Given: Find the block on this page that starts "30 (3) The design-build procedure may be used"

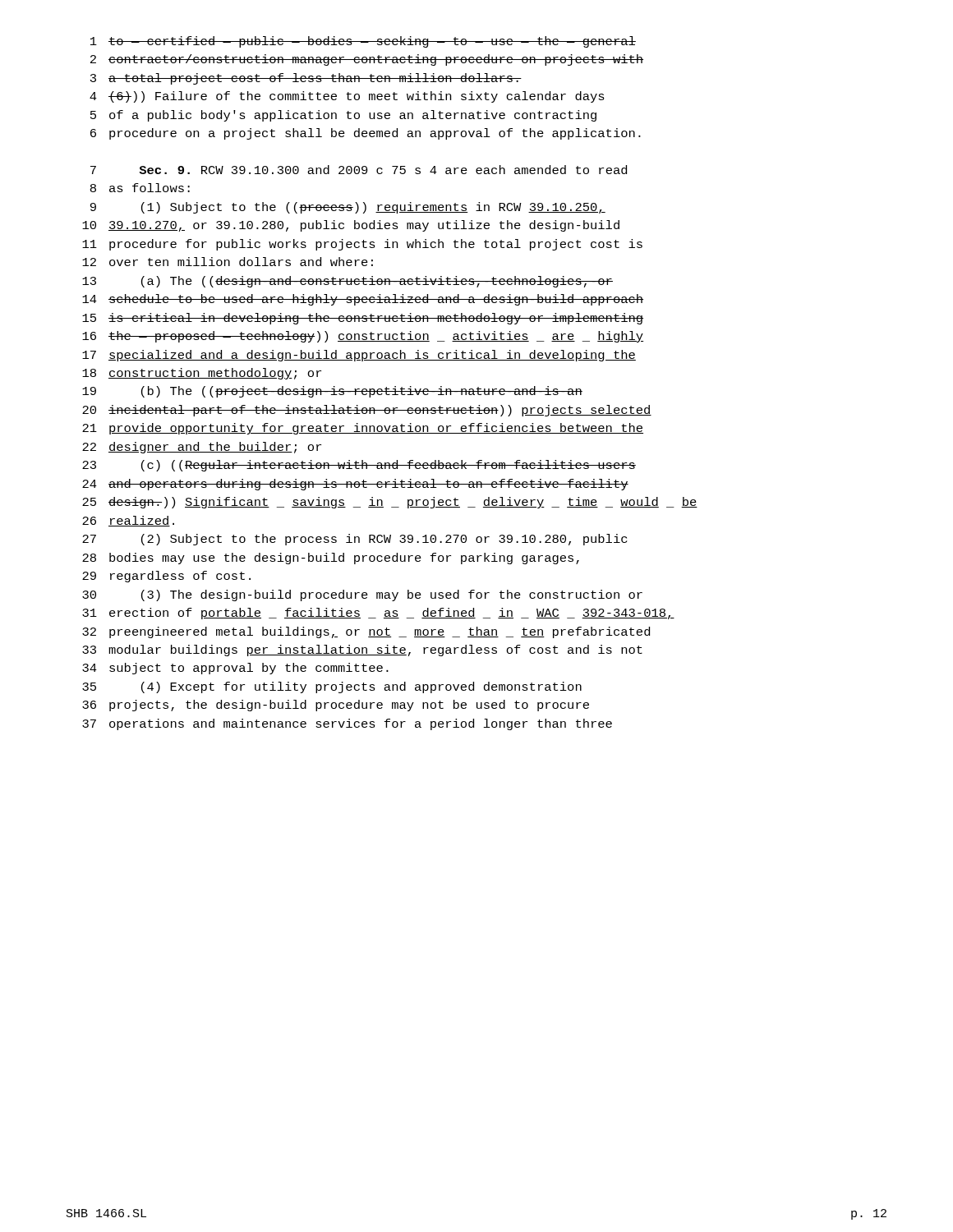Looking at the screenshot, I should (476, 595).
